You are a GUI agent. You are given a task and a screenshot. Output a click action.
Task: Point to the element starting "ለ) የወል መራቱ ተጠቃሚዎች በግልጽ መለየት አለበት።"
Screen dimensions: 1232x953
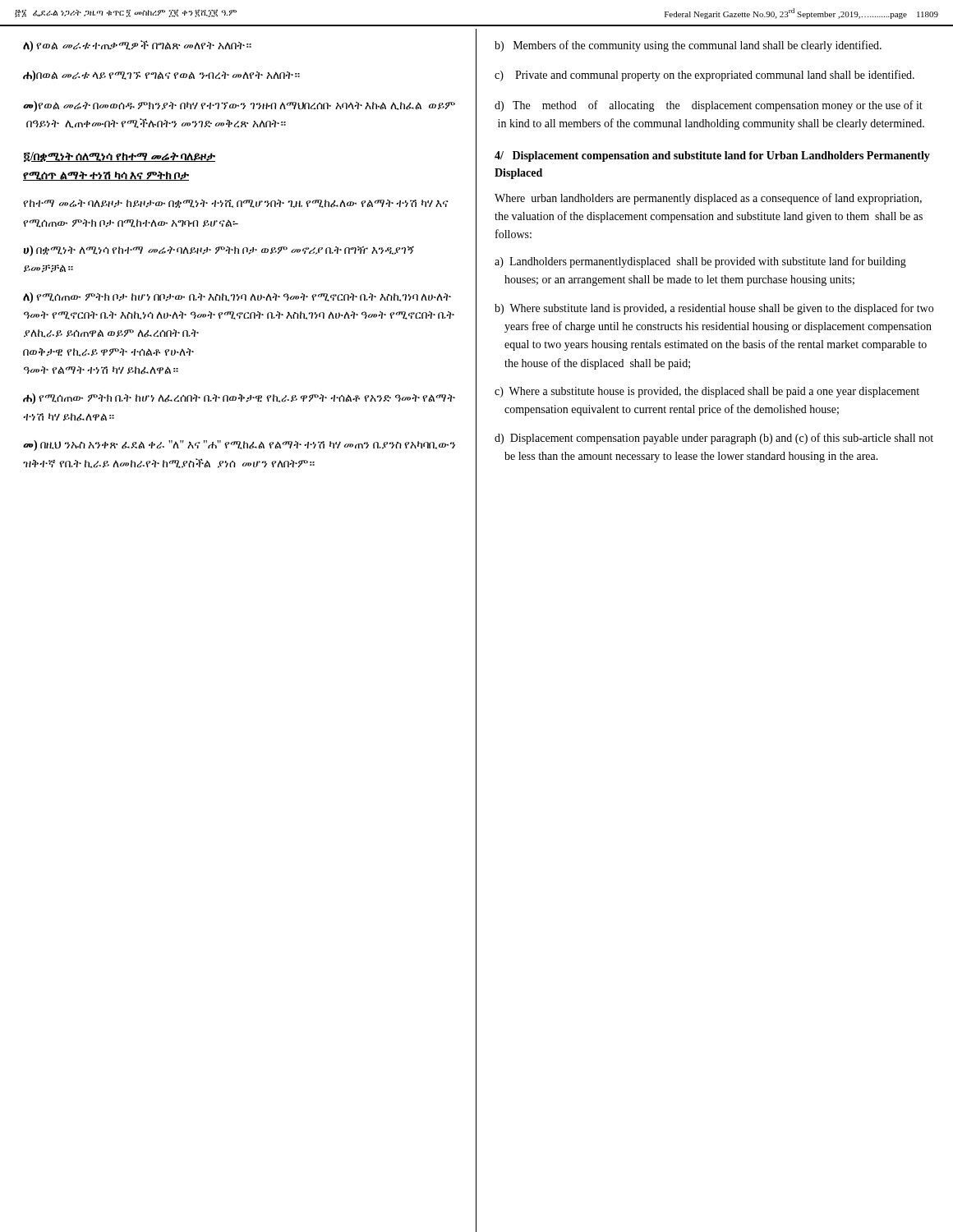click(137, 46)
